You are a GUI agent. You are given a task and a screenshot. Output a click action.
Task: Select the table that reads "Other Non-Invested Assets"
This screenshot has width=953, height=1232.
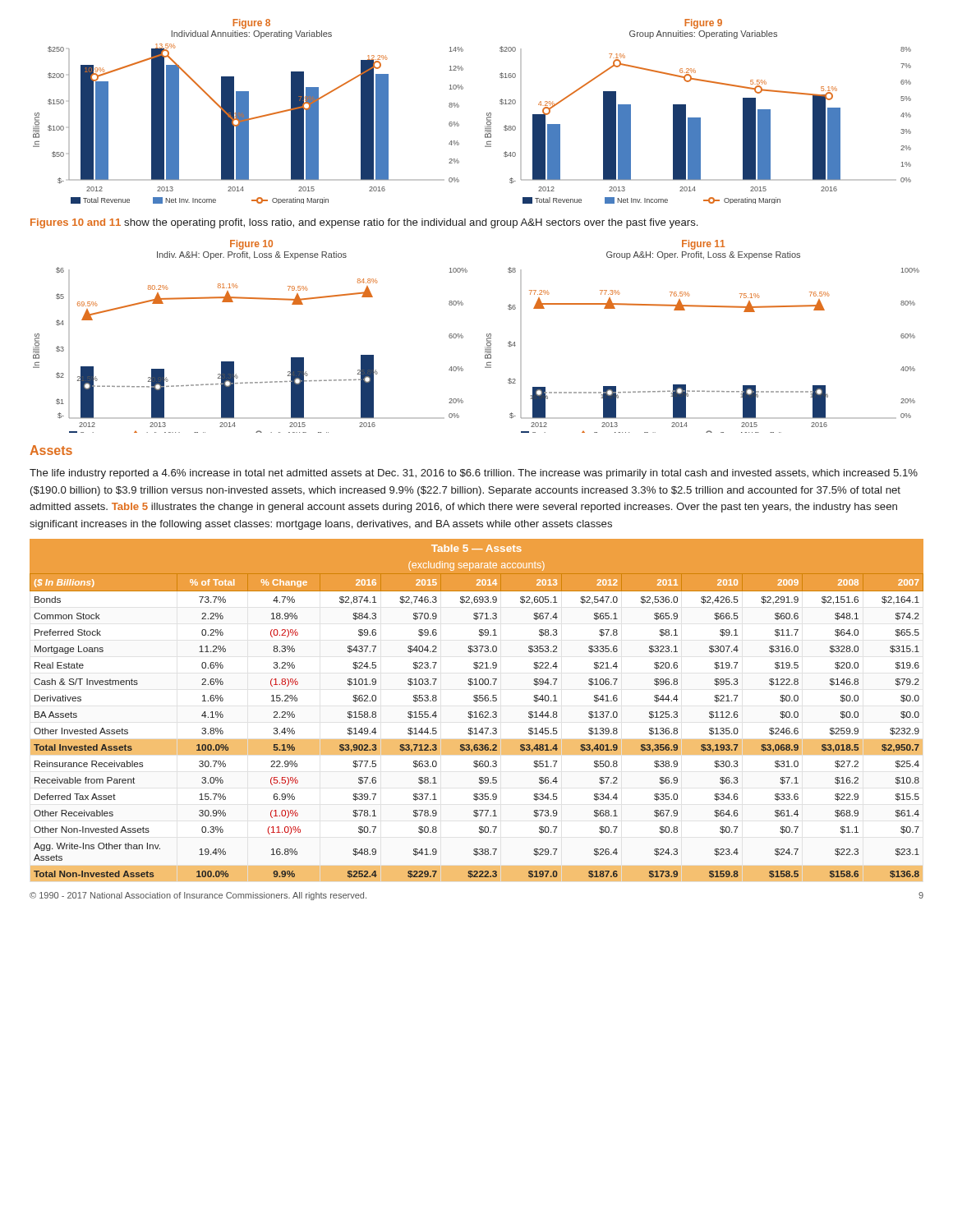(476, 711)
